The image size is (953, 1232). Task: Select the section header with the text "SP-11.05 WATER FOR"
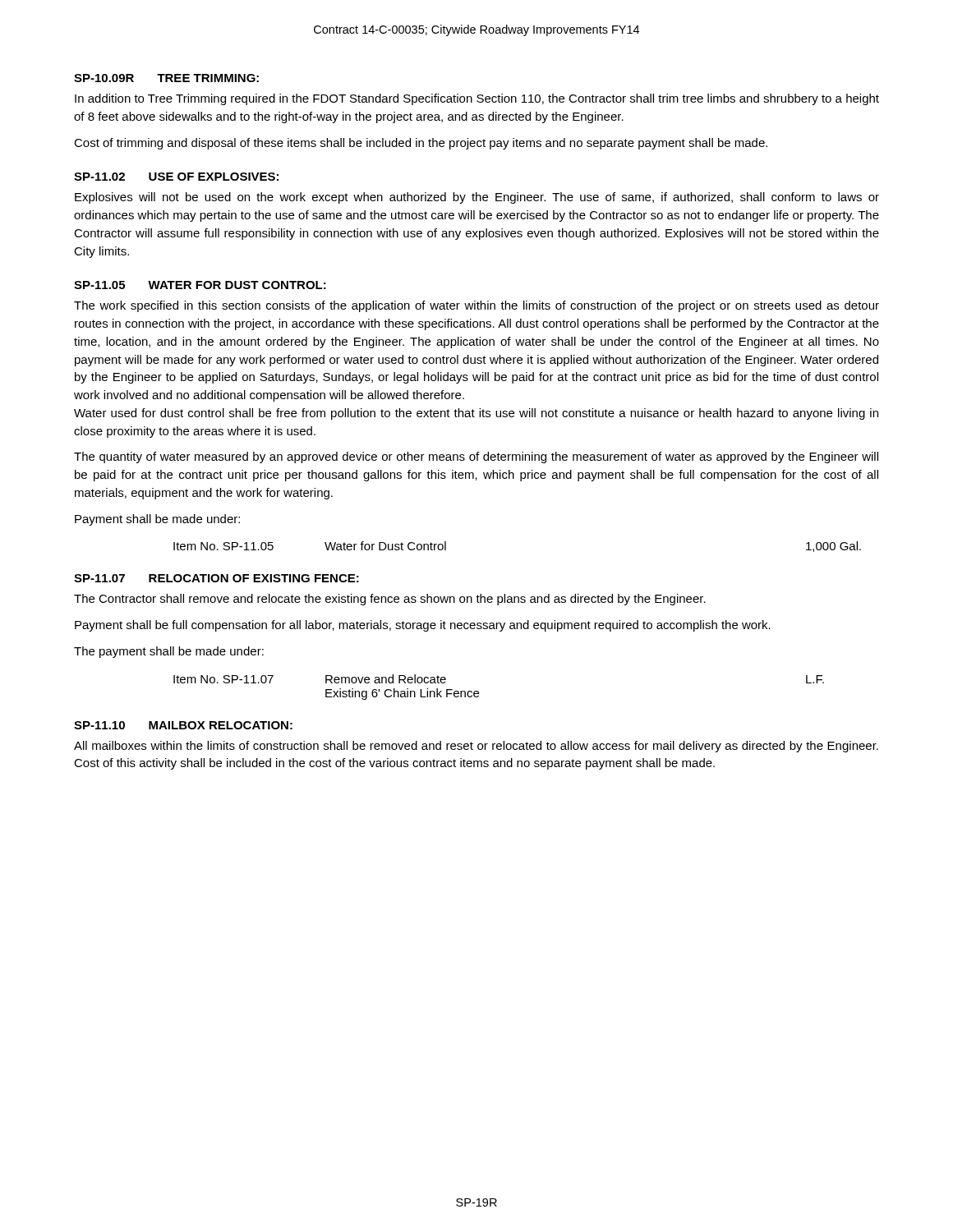[200, 285]
